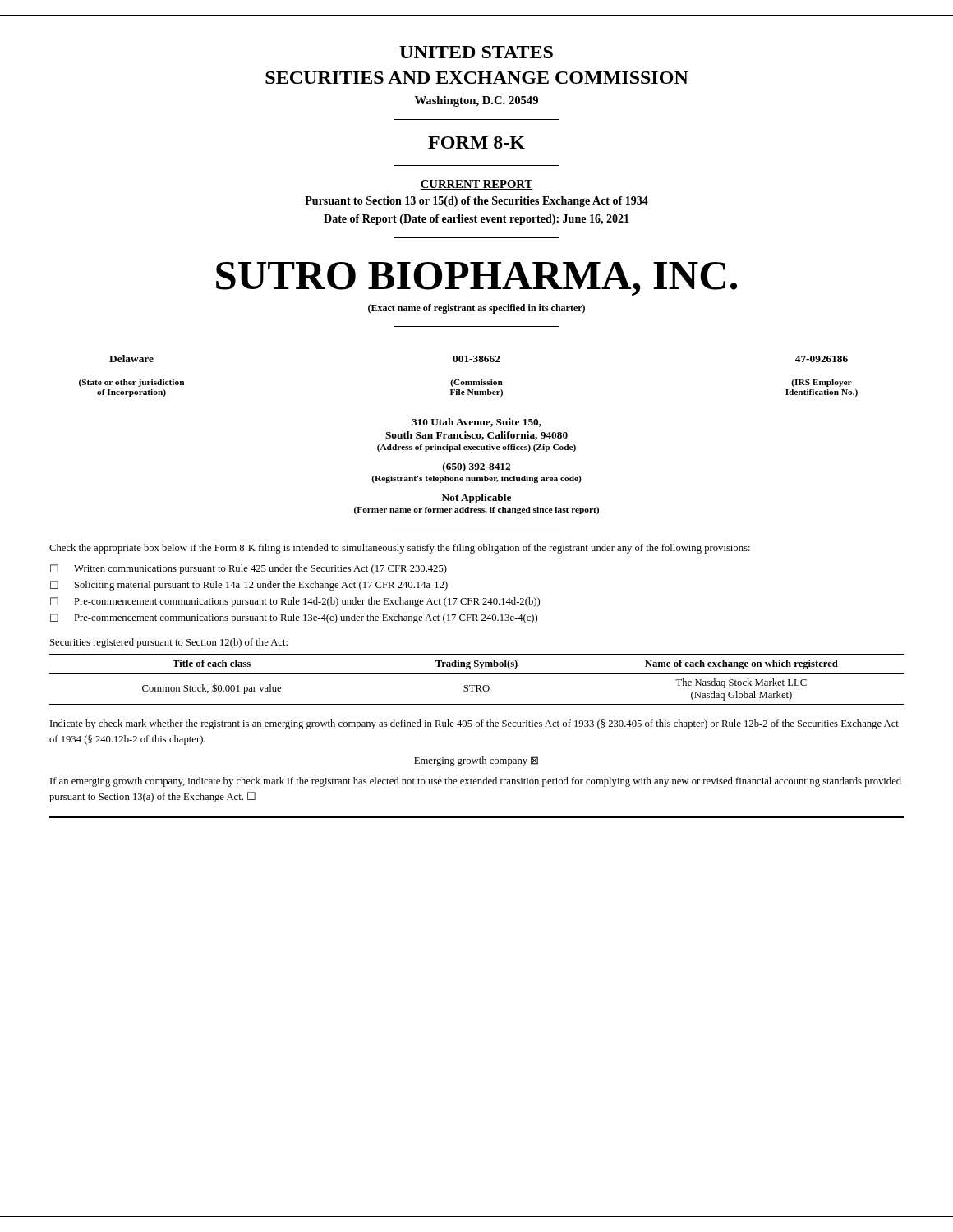Find the title on this page that starts "SUTRO BIOPHARMA, INC."

(x=476, y=284)
